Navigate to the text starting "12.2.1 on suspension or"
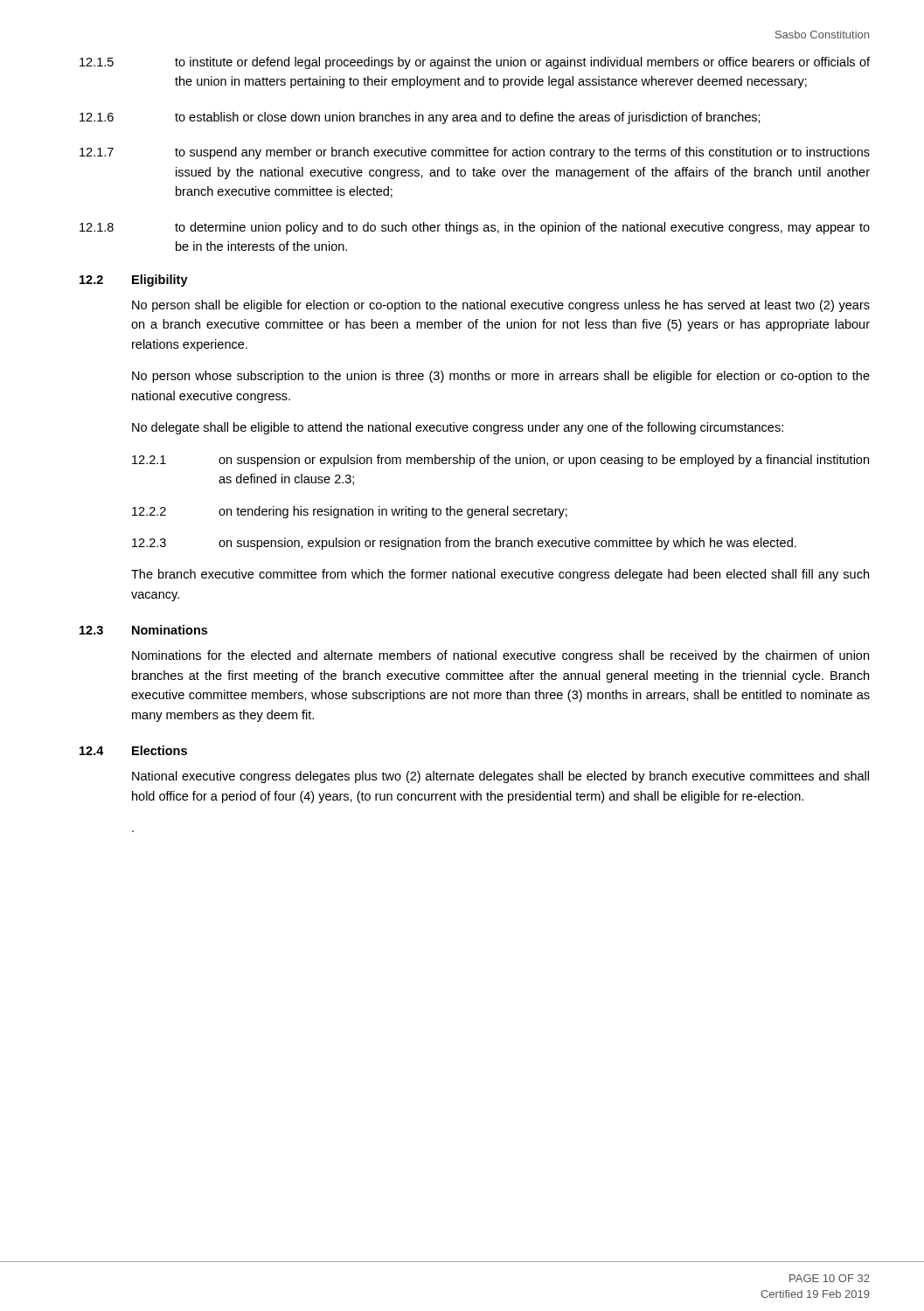The height and width of the screenshot is (1311, 924). pyautogui.click(x=500, y=469)
